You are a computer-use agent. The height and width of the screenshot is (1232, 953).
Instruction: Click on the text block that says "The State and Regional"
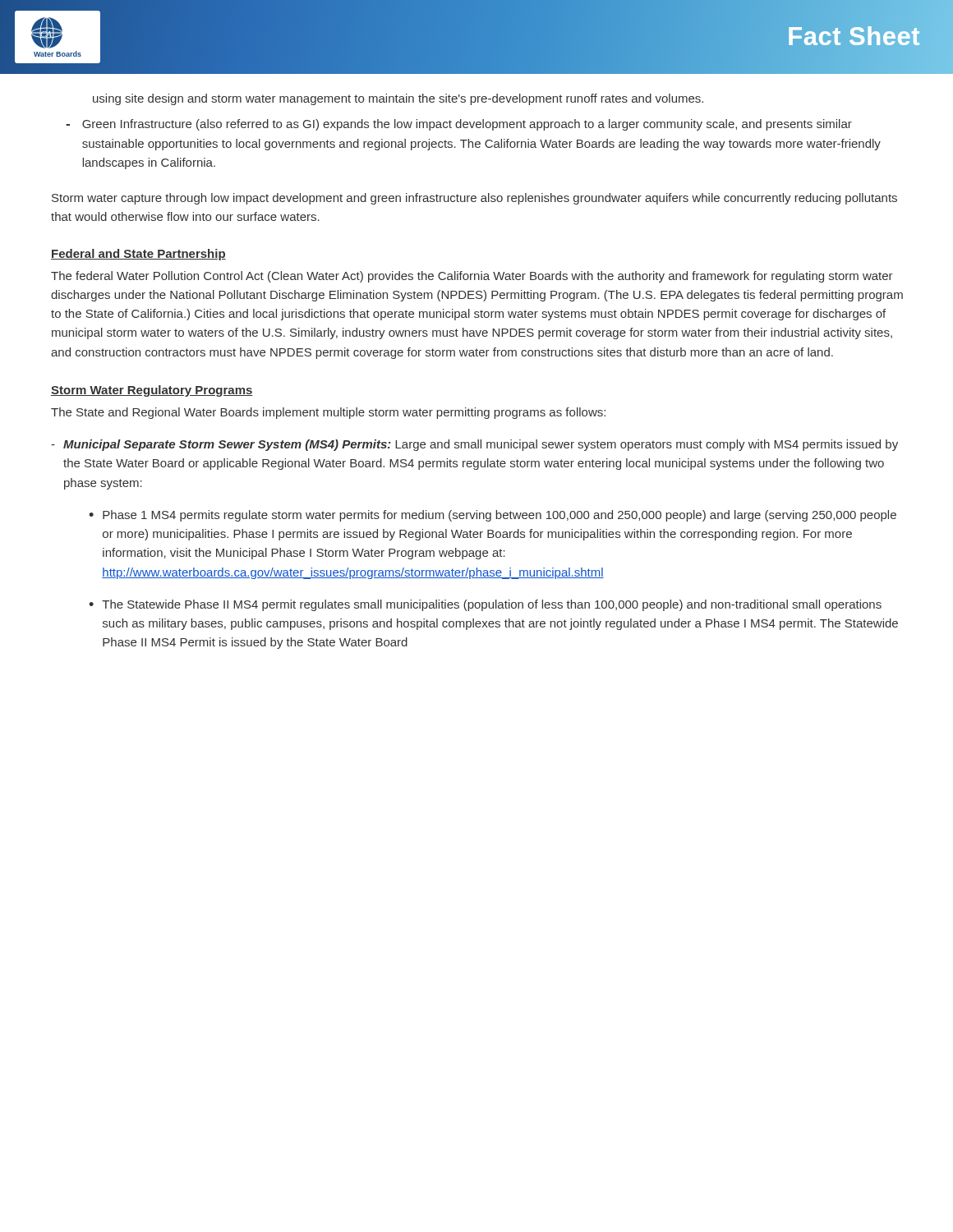pyautogui.click(x=329, y=412)
